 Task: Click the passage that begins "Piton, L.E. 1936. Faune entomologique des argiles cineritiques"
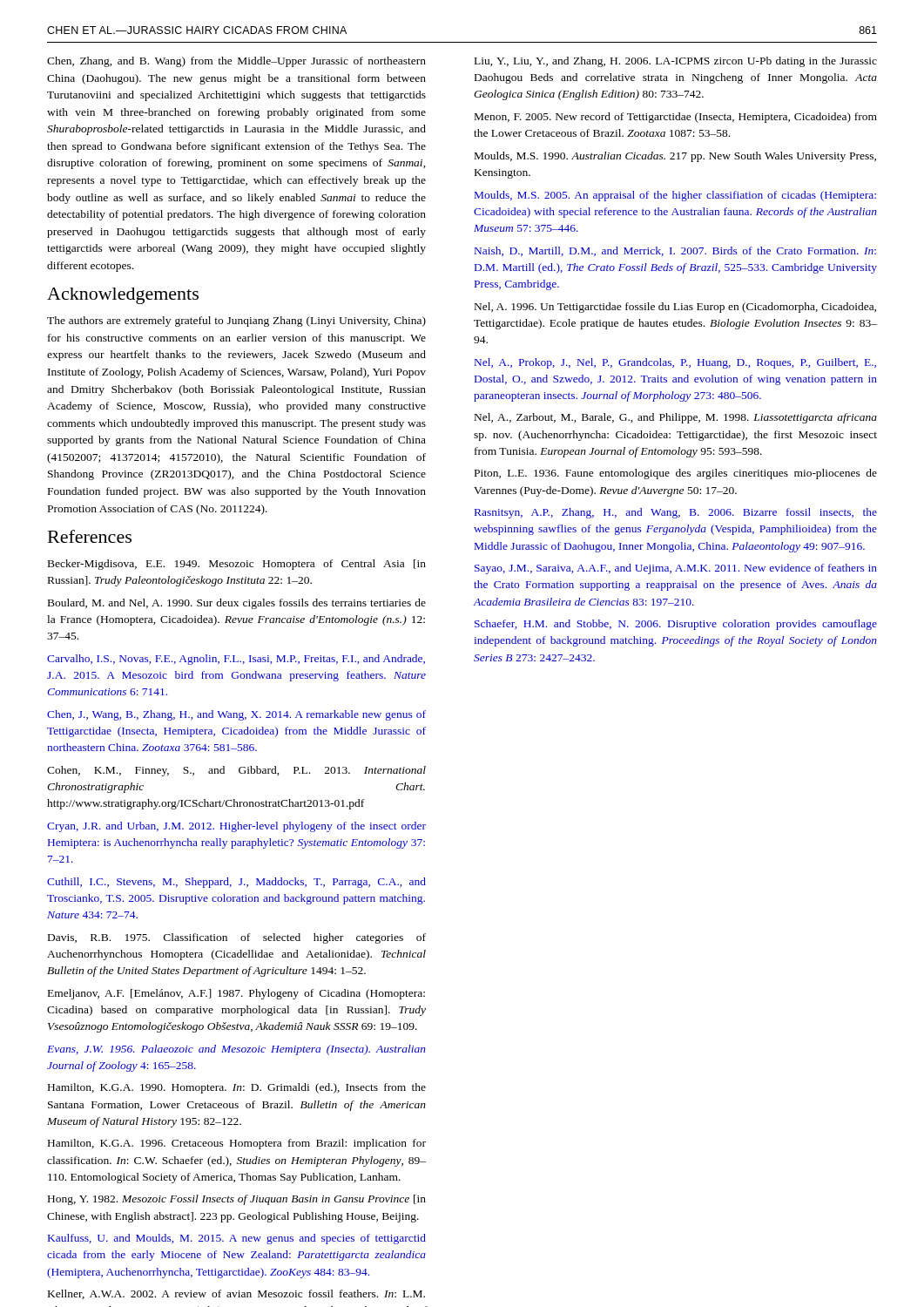pos(675,481)
